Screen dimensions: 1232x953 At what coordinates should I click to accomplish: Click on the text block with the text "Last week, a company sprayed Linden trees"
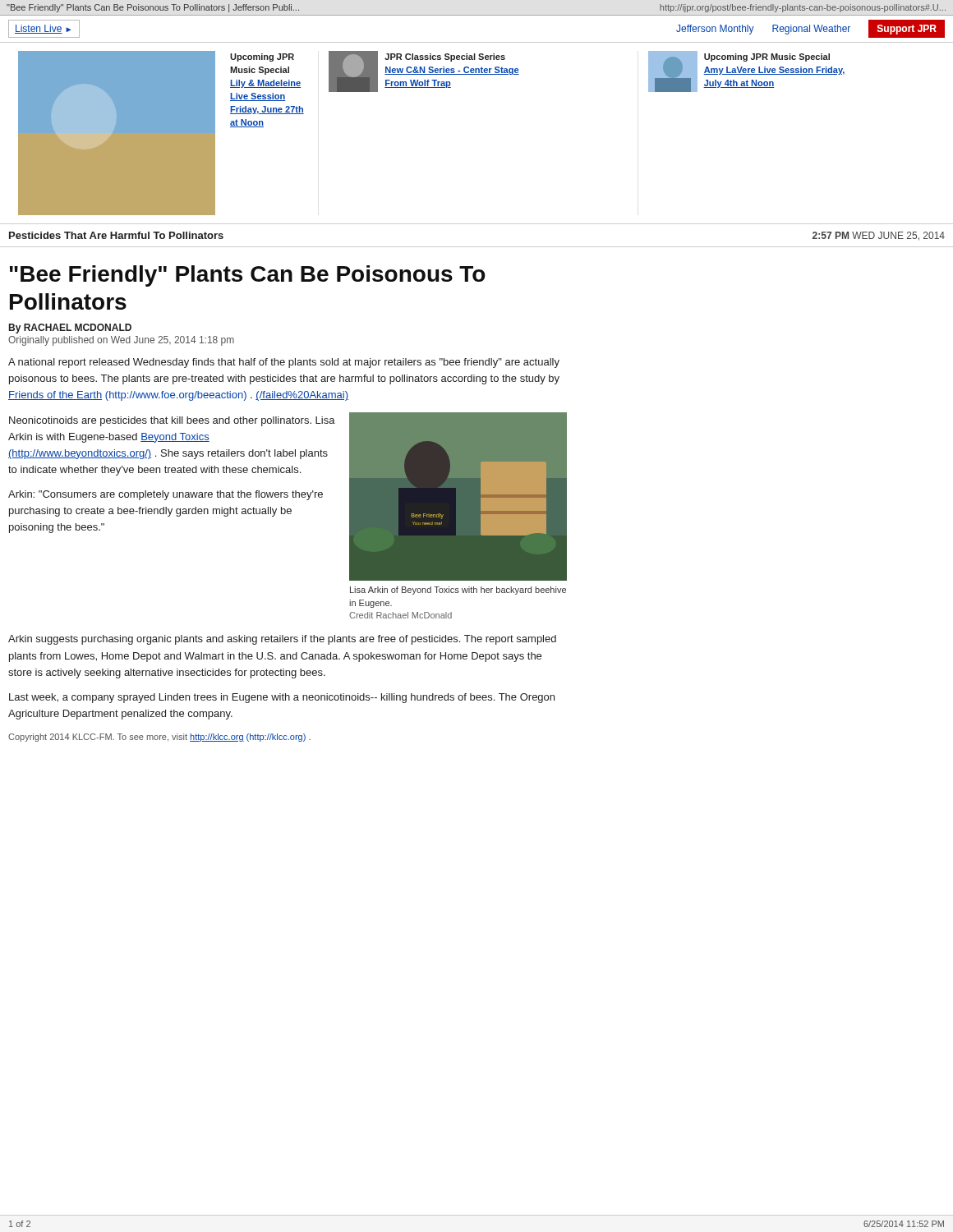(282, 705)
